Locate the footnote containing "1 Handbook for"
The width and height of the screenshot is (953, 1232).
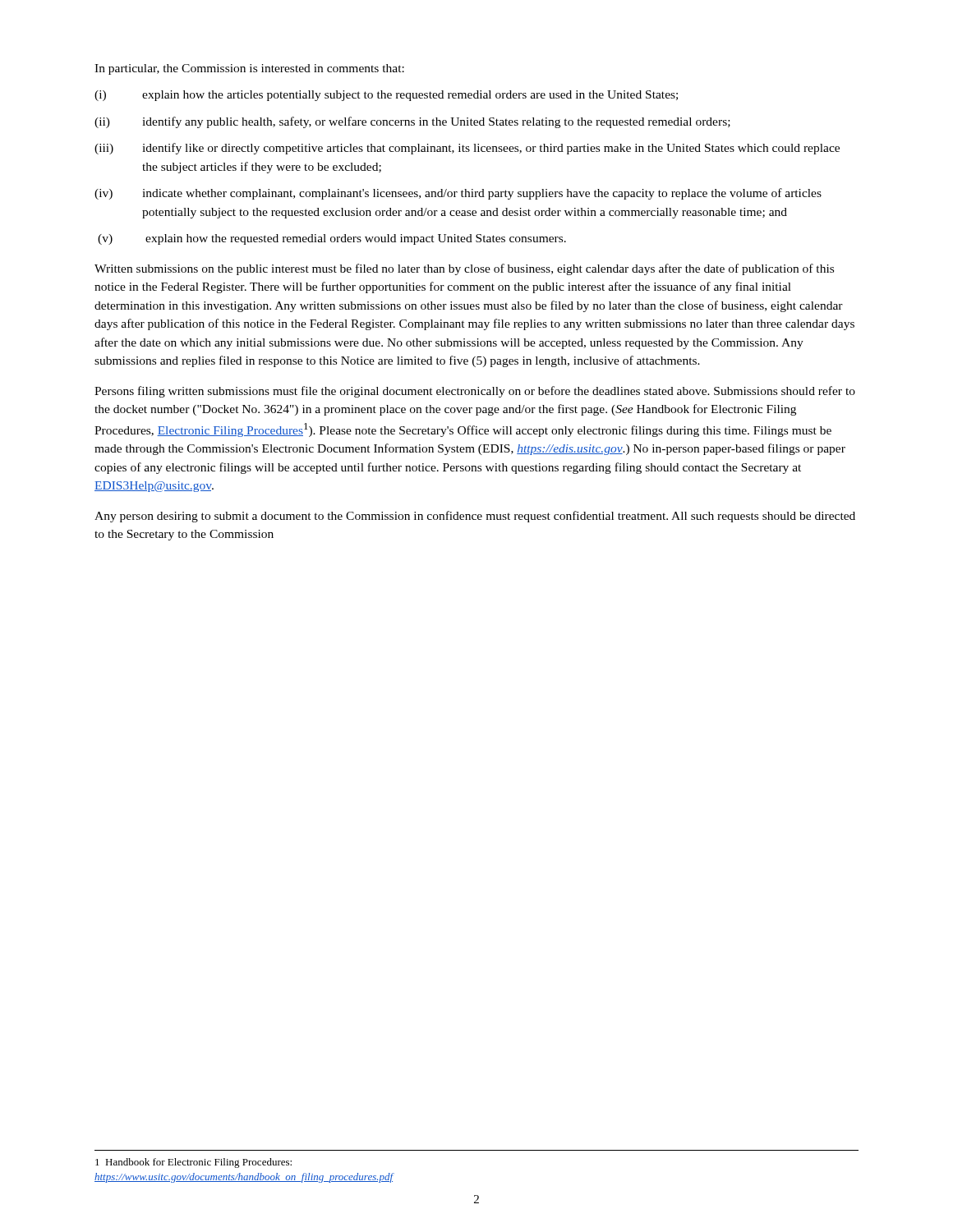coord(193,1163)
